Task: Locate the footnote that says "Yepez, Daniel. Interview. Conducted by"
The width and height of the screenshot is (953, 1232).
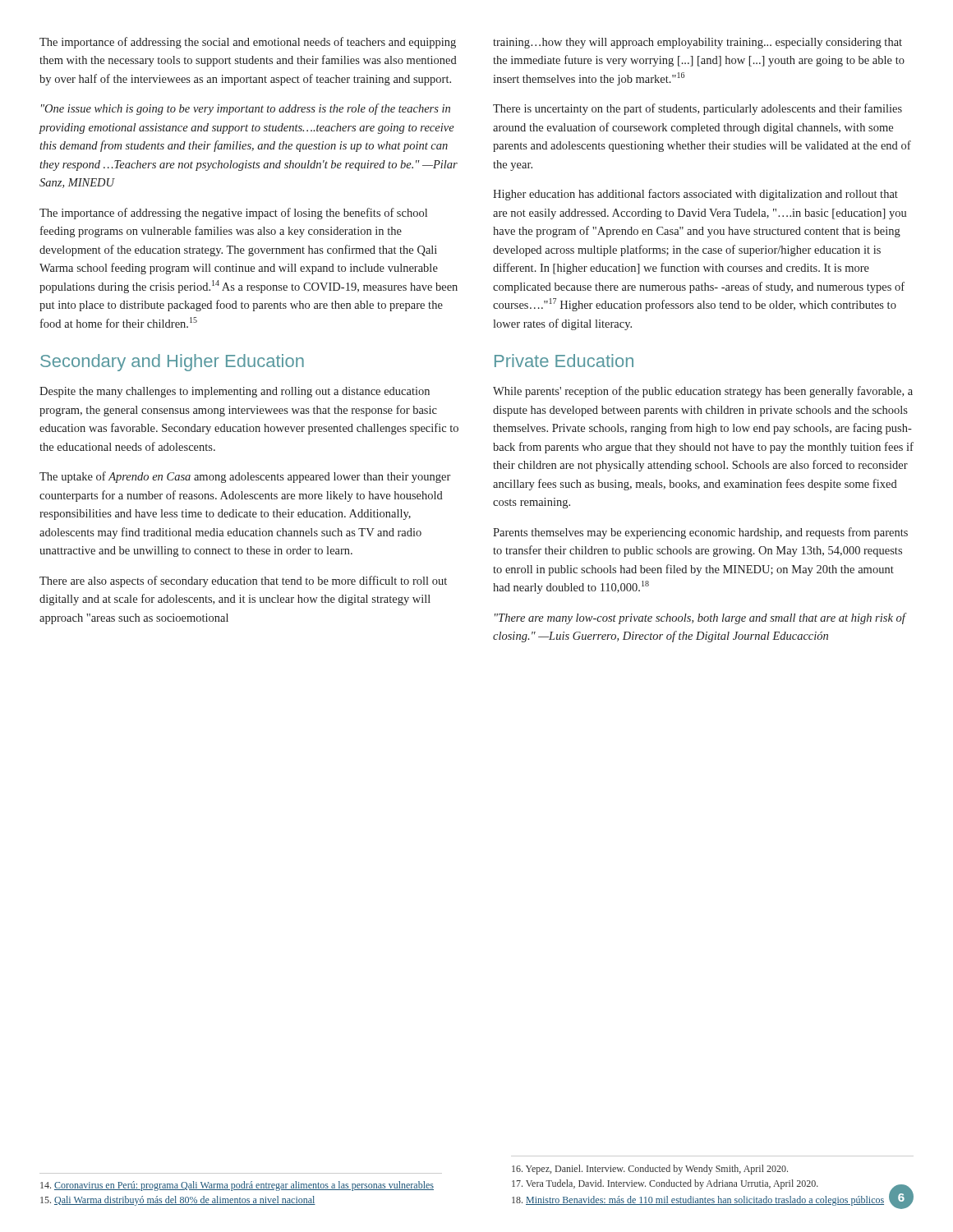Action: tap(650, 1169)
